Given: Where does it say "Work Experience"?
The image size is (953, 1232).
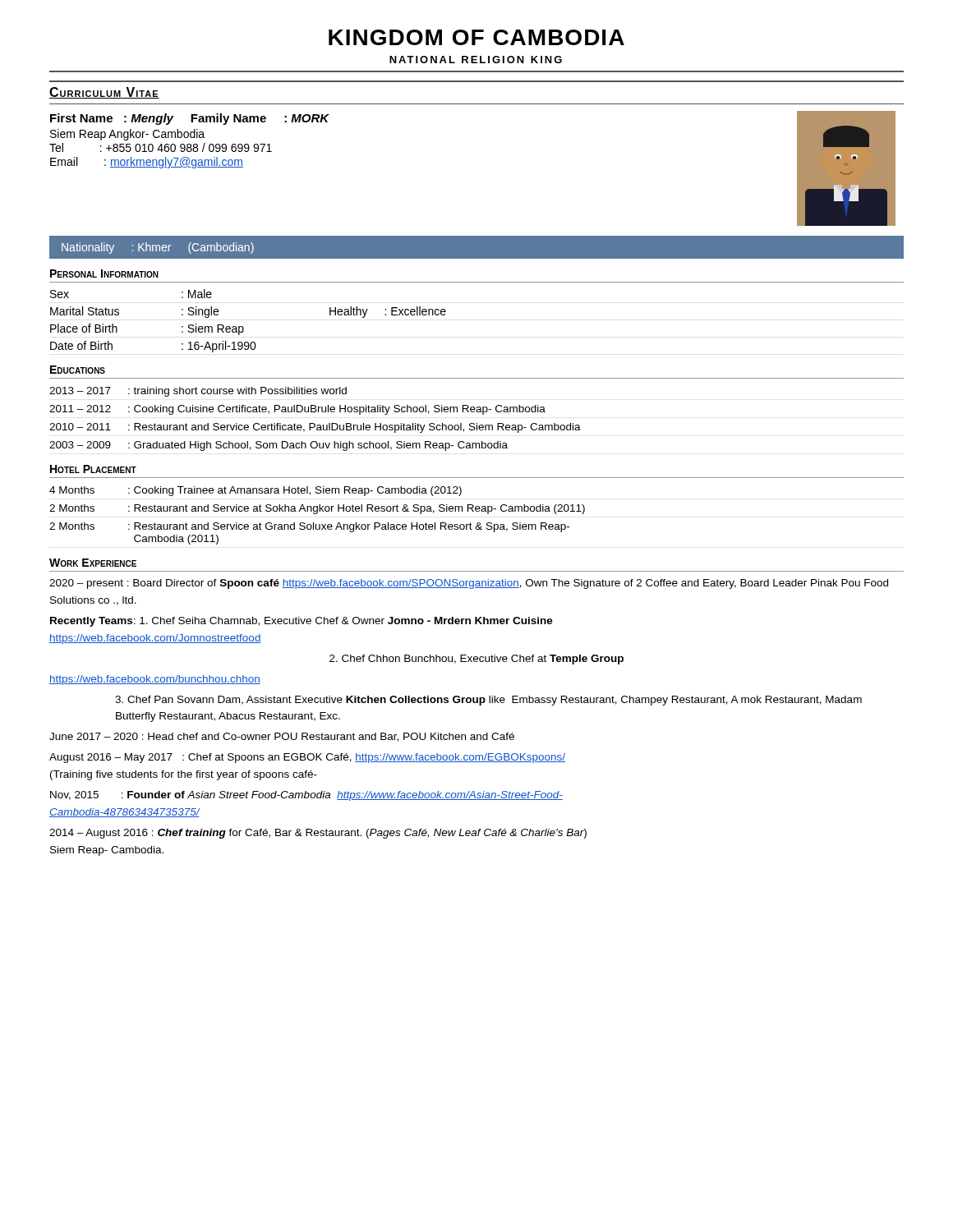Looking at the screenshot, I should point(93,563).
